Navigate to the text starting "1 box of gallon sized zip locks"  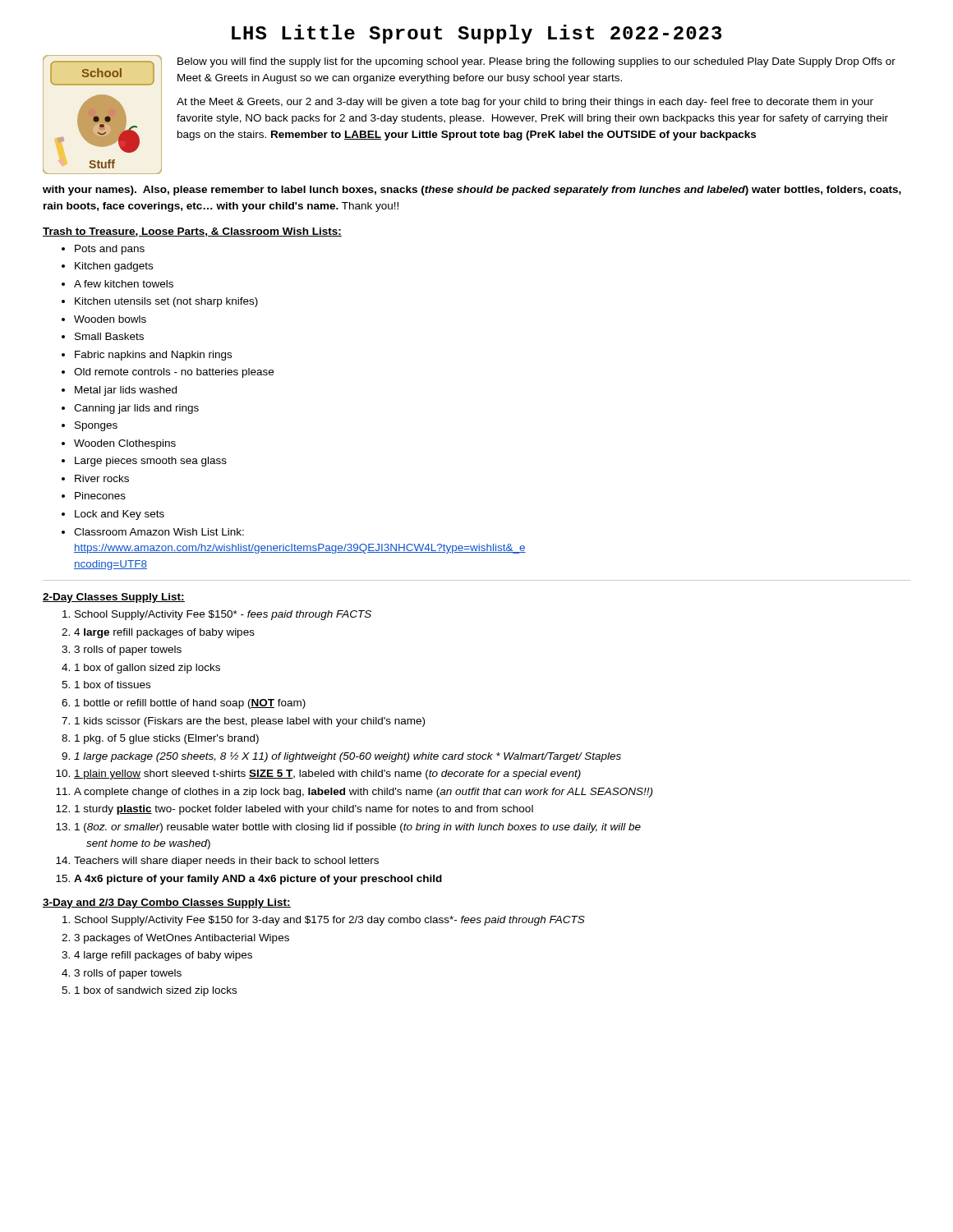pos(147,667)
